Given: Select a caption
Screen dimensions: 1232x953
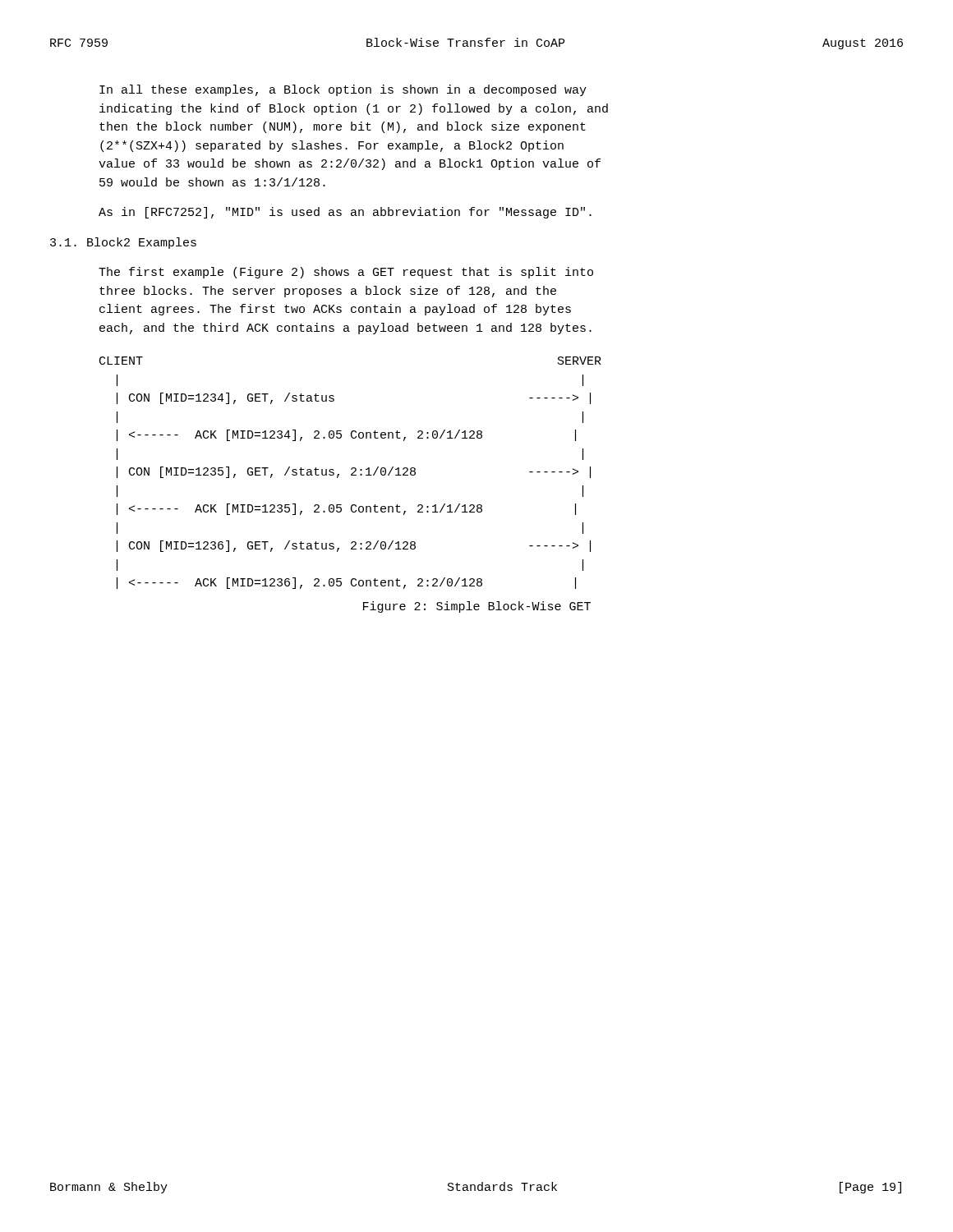Looking at the screenshot, I should pos(476,607).
